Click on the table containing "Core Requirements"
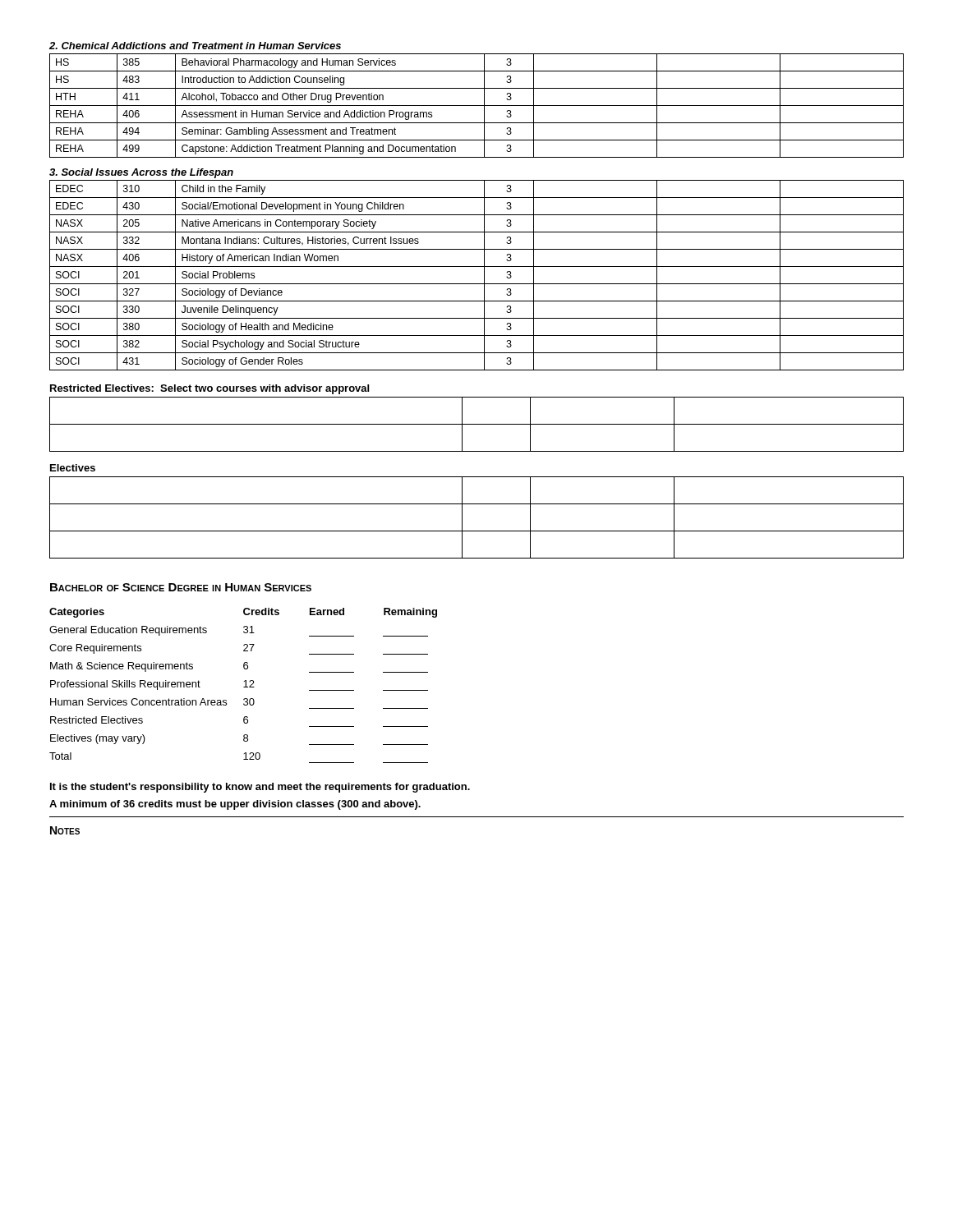 pyautogui.click(x=476, y=685)
